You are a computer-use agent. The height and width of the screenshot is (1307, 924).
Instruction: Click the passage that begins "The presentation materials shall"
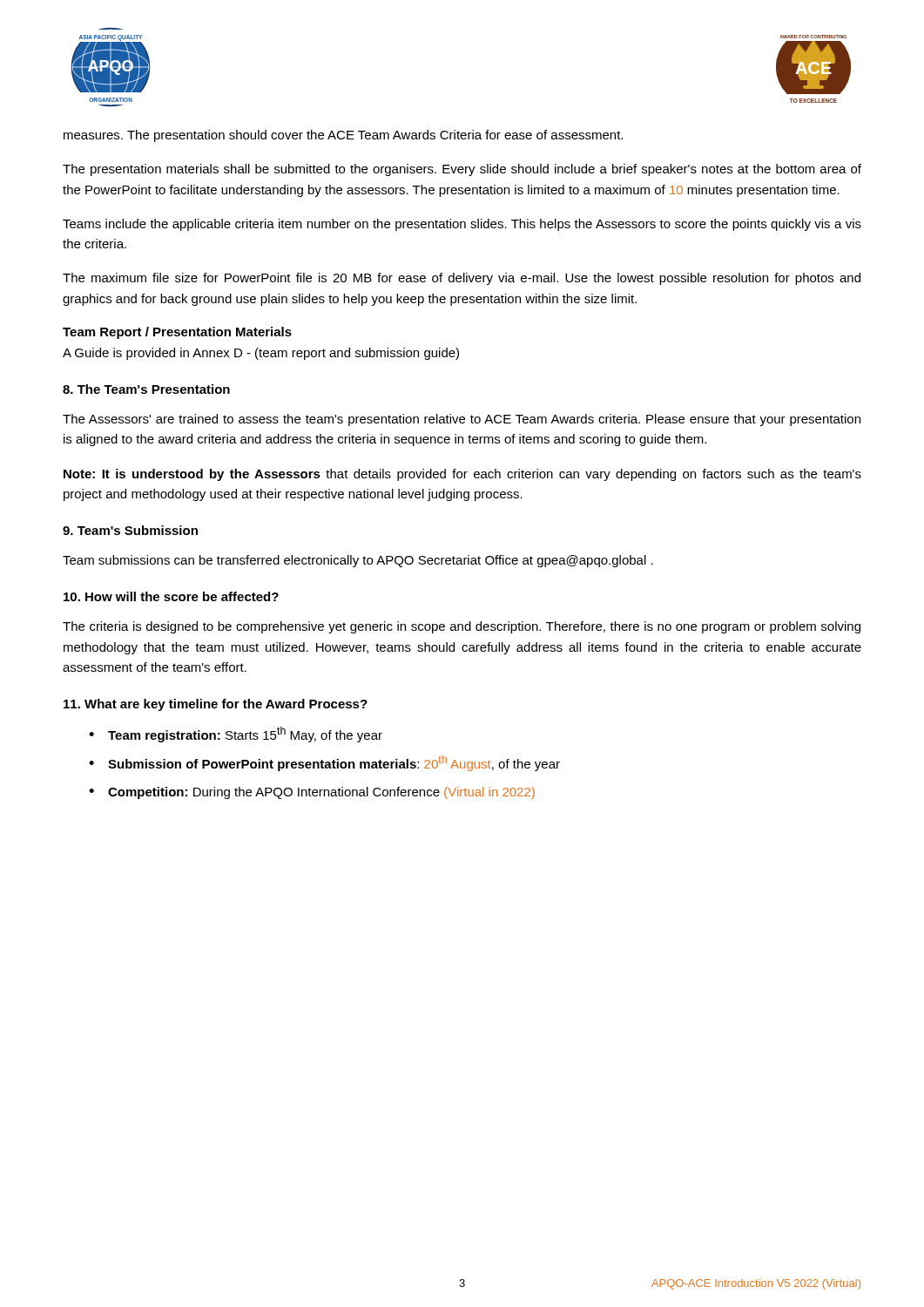click(462, 179)
